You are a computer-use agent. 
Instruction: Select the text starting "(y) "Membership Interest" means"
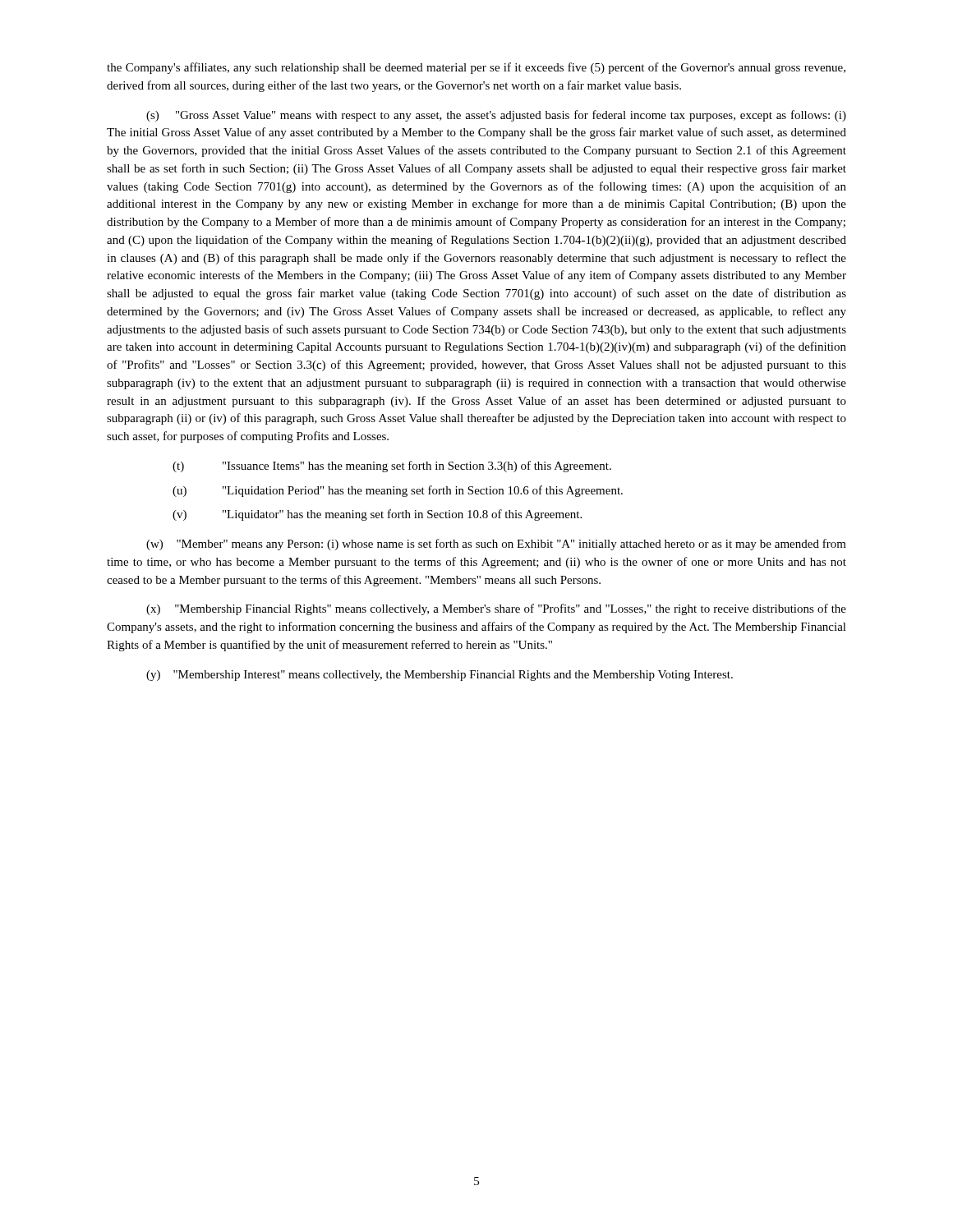tap(440, 674)
